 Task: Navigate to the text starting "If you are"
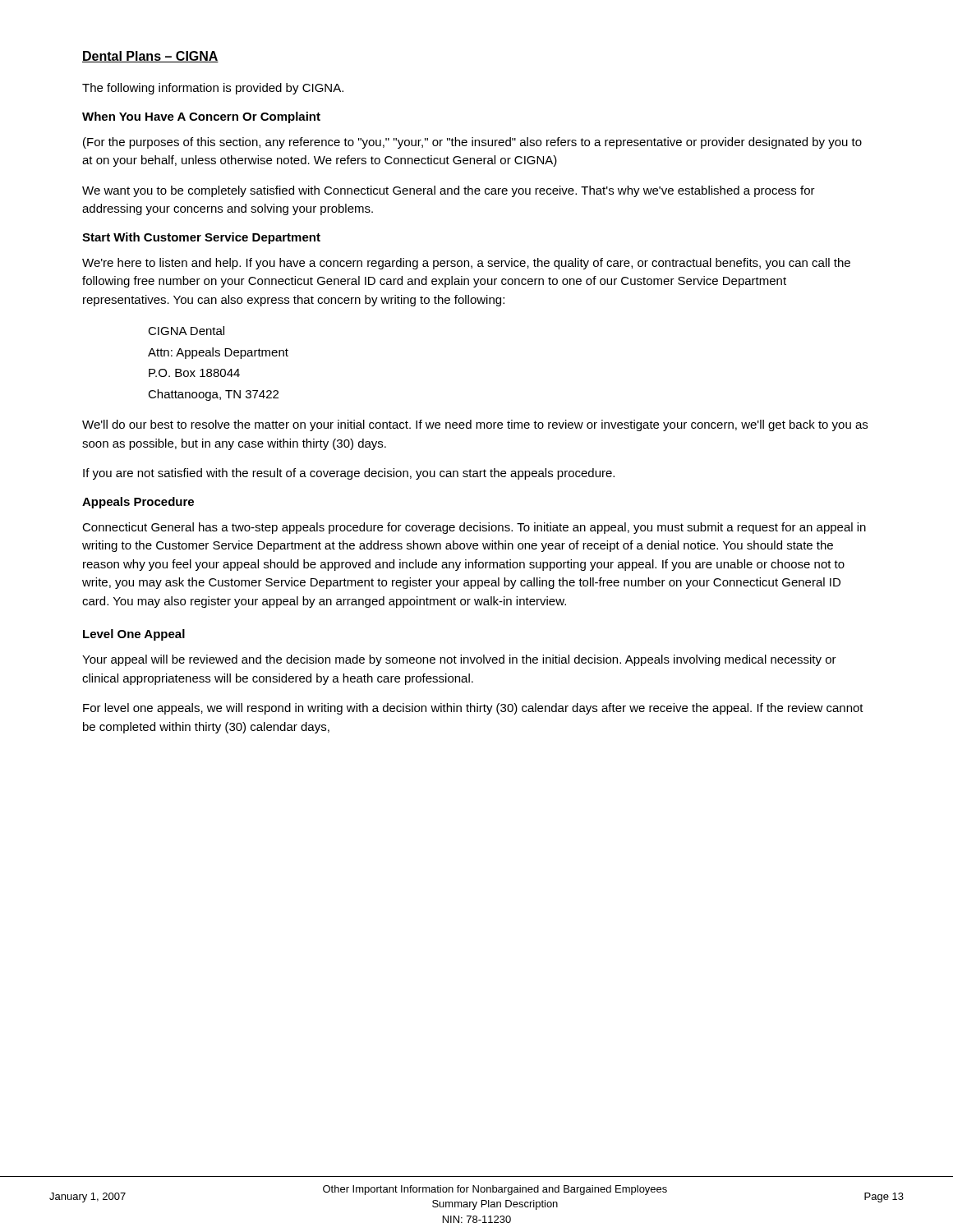click(349, 473)
